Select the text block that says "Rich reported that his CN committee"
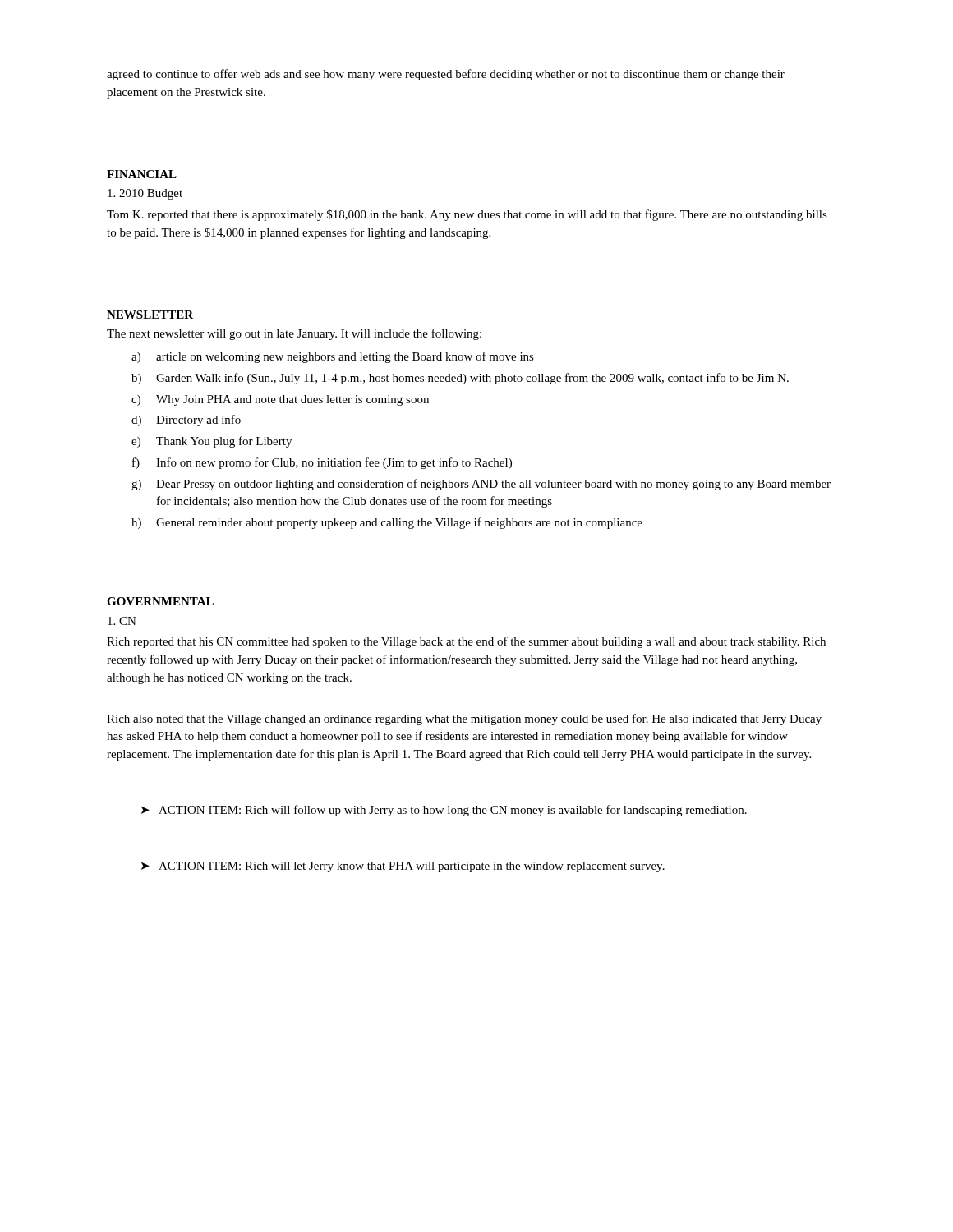 [x=466, y=660]
